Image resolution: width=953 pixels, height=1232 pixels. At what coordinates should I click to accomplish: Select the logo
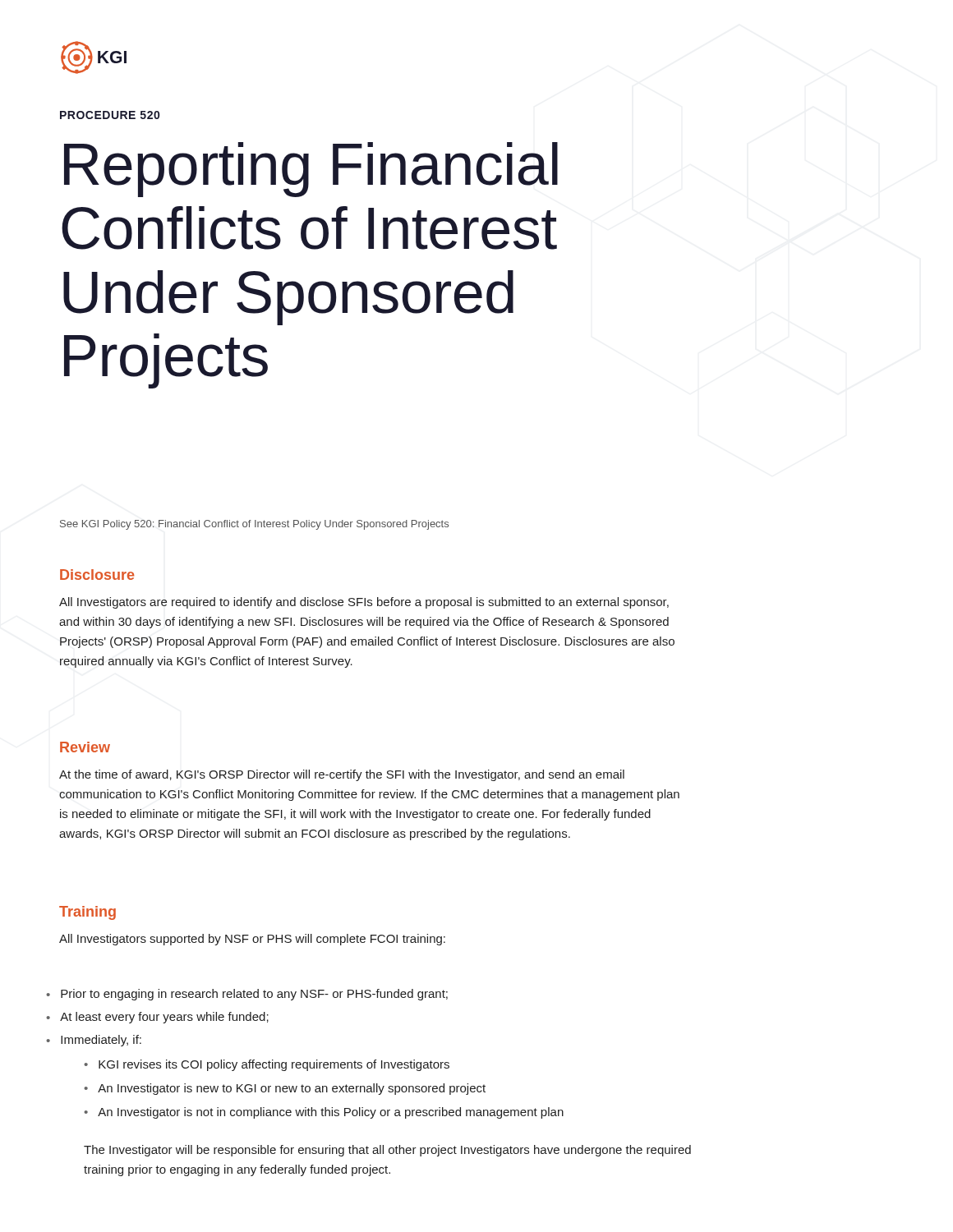tap(96, 59)
